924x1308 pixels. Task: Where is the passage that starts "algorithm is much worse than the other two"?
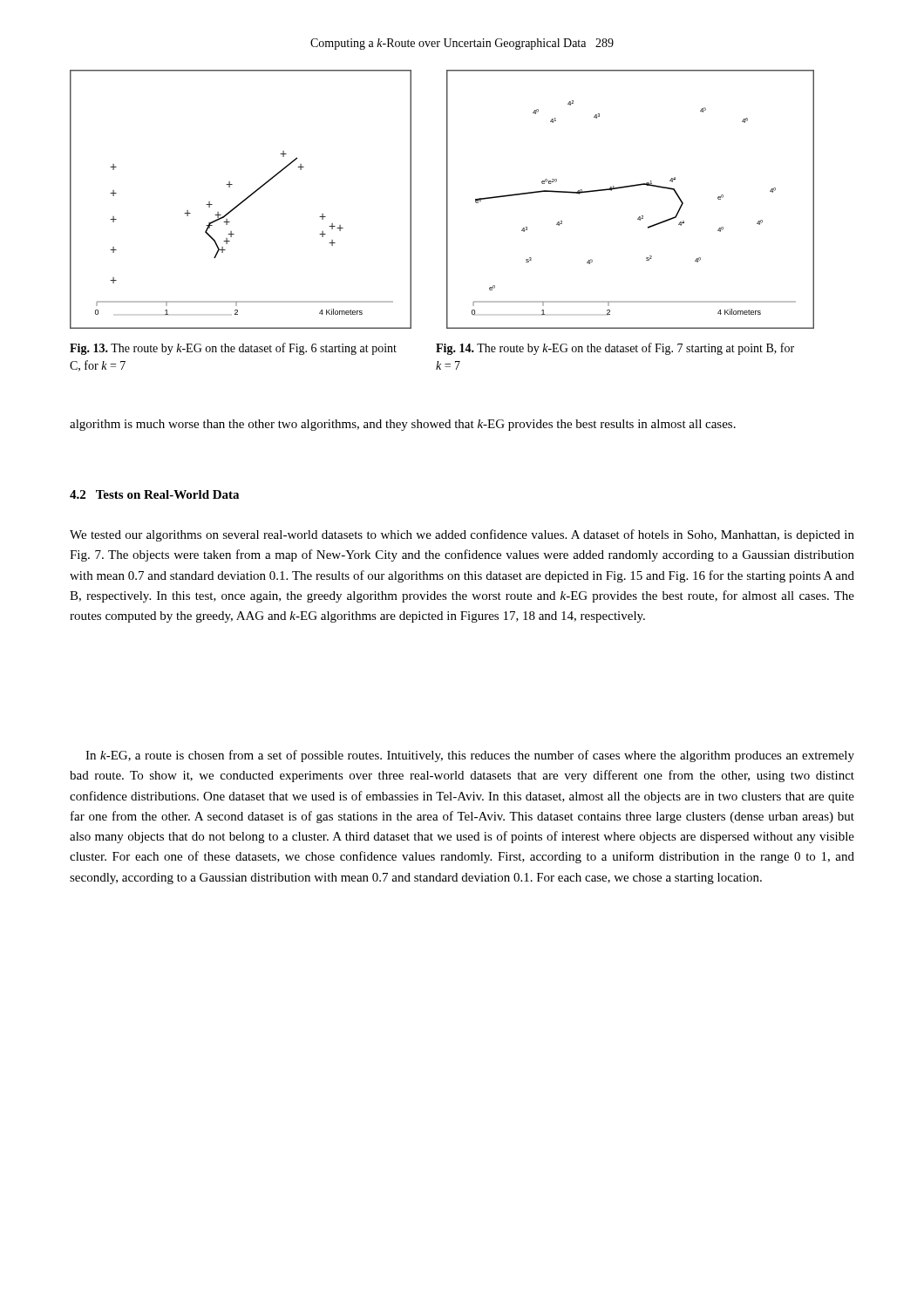coord(403,424)
